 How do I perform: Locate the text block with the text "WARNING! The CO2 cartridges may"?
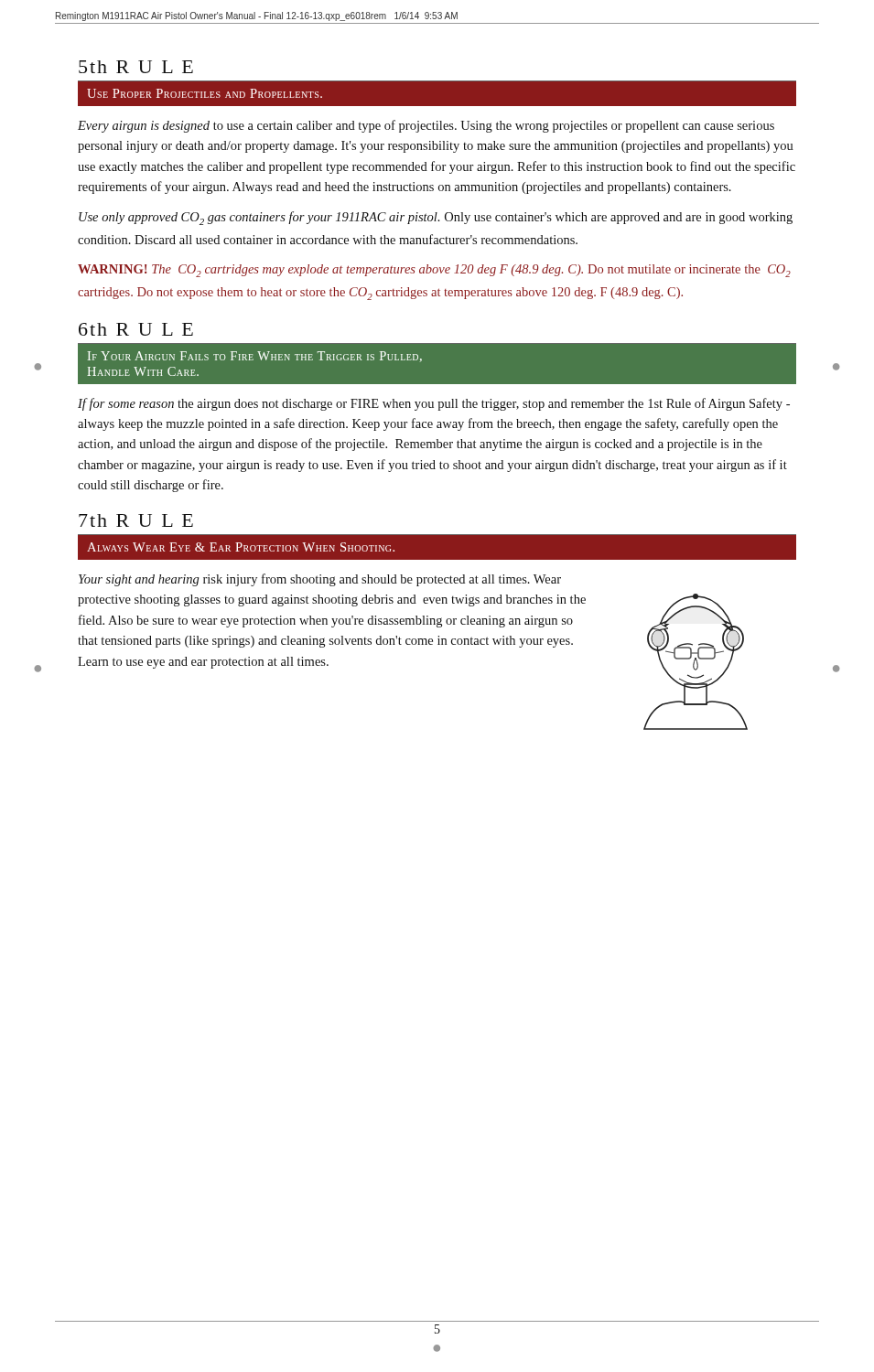pos(434,282)
